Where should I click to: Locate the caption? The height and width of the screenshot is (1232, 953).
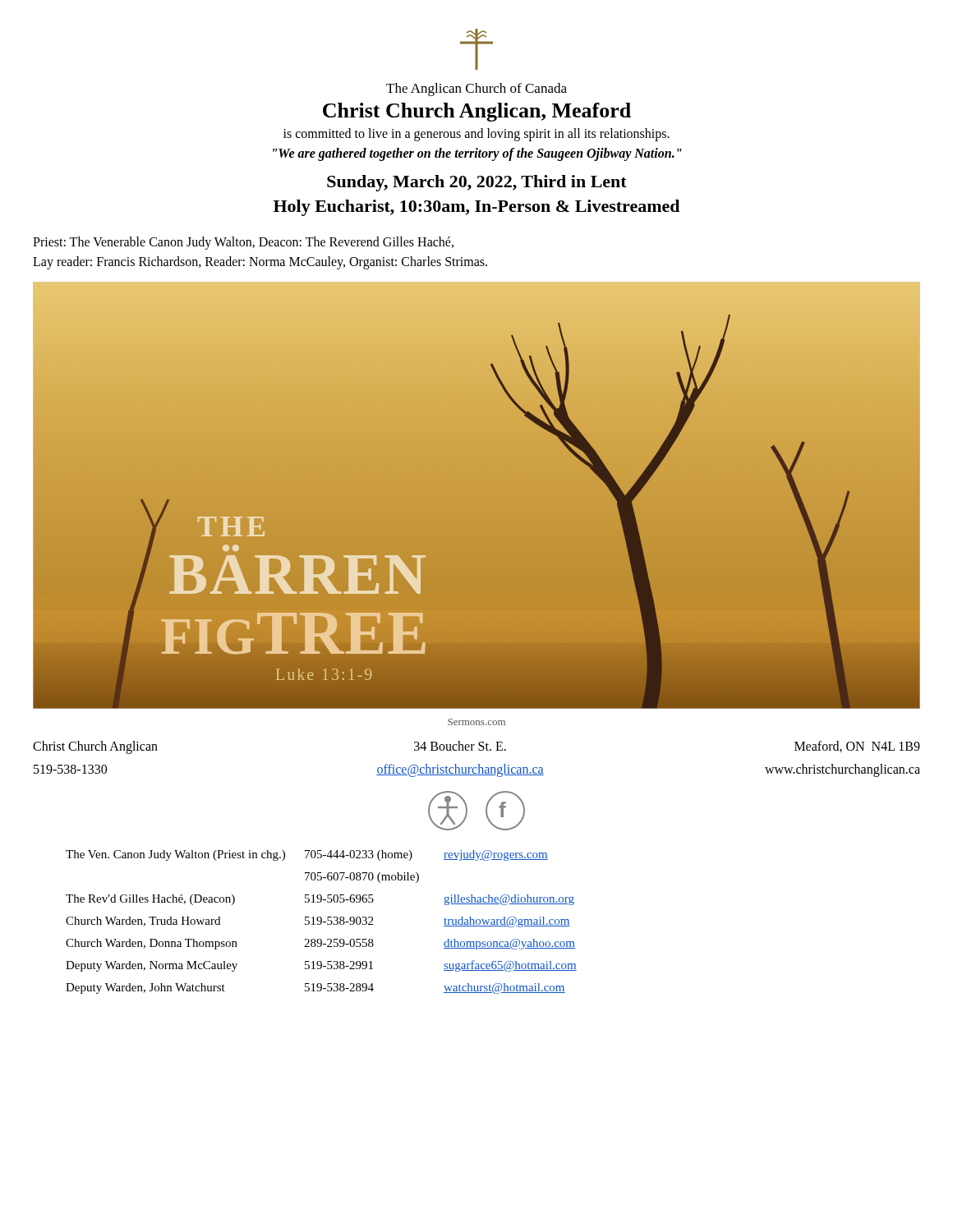pyautogui.click(x=476, y=722)
